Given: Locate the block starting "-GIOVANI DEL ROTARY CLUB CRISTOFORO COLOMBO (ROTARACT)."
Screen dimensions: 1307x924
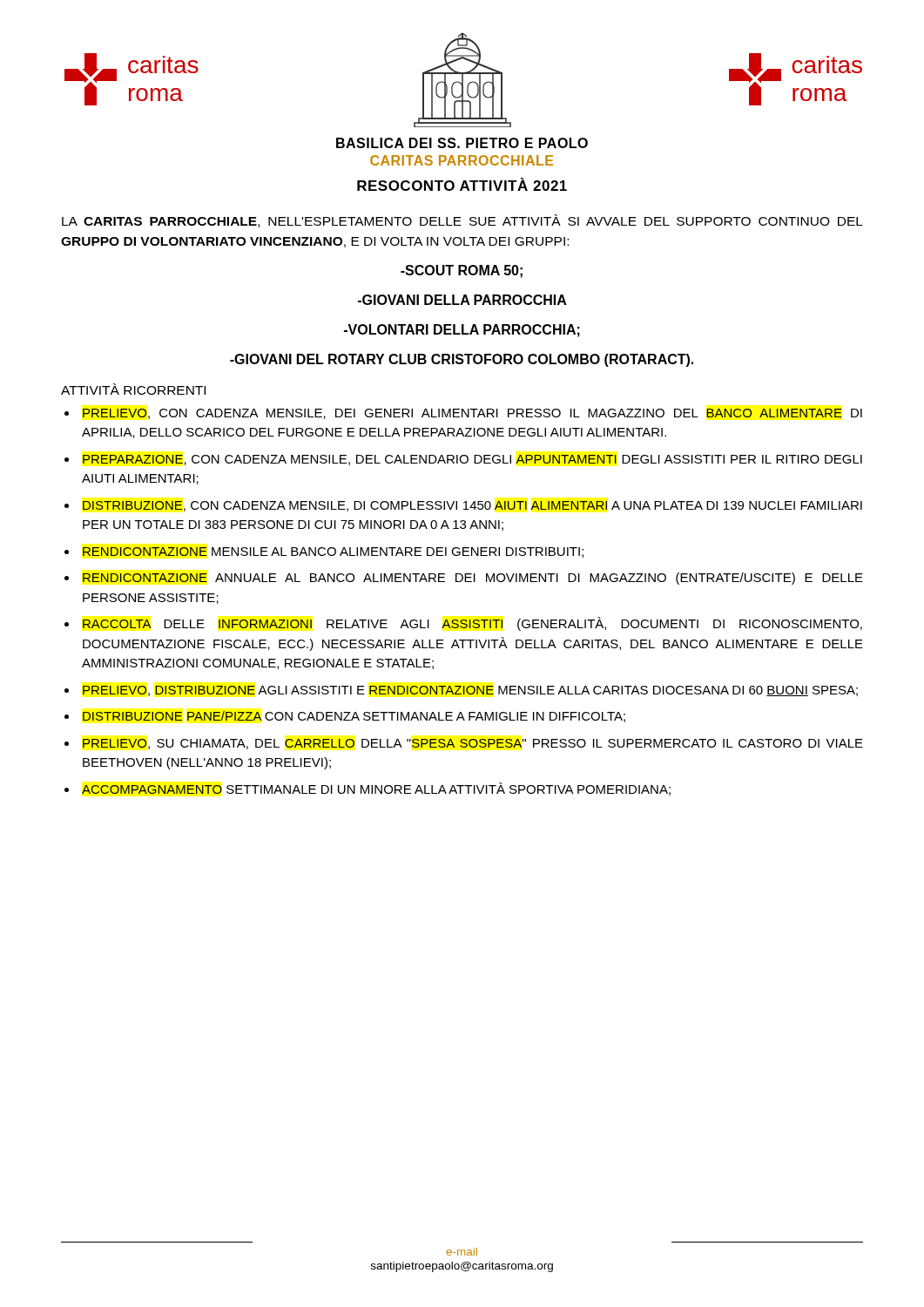Looking at the screenshot, I should [462, 359].
